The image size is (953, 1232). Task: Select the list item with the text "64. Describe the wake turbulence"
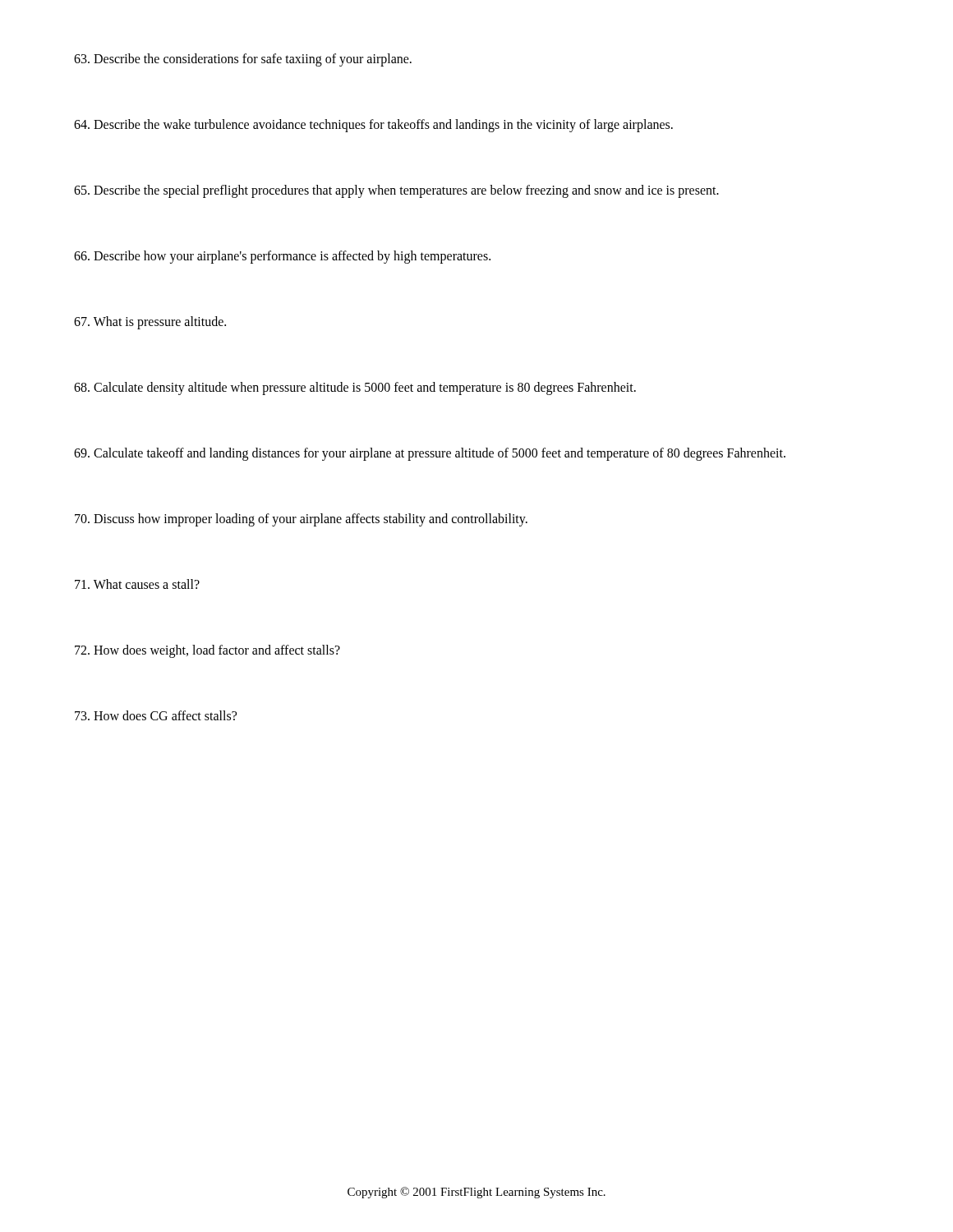[374, 124]
